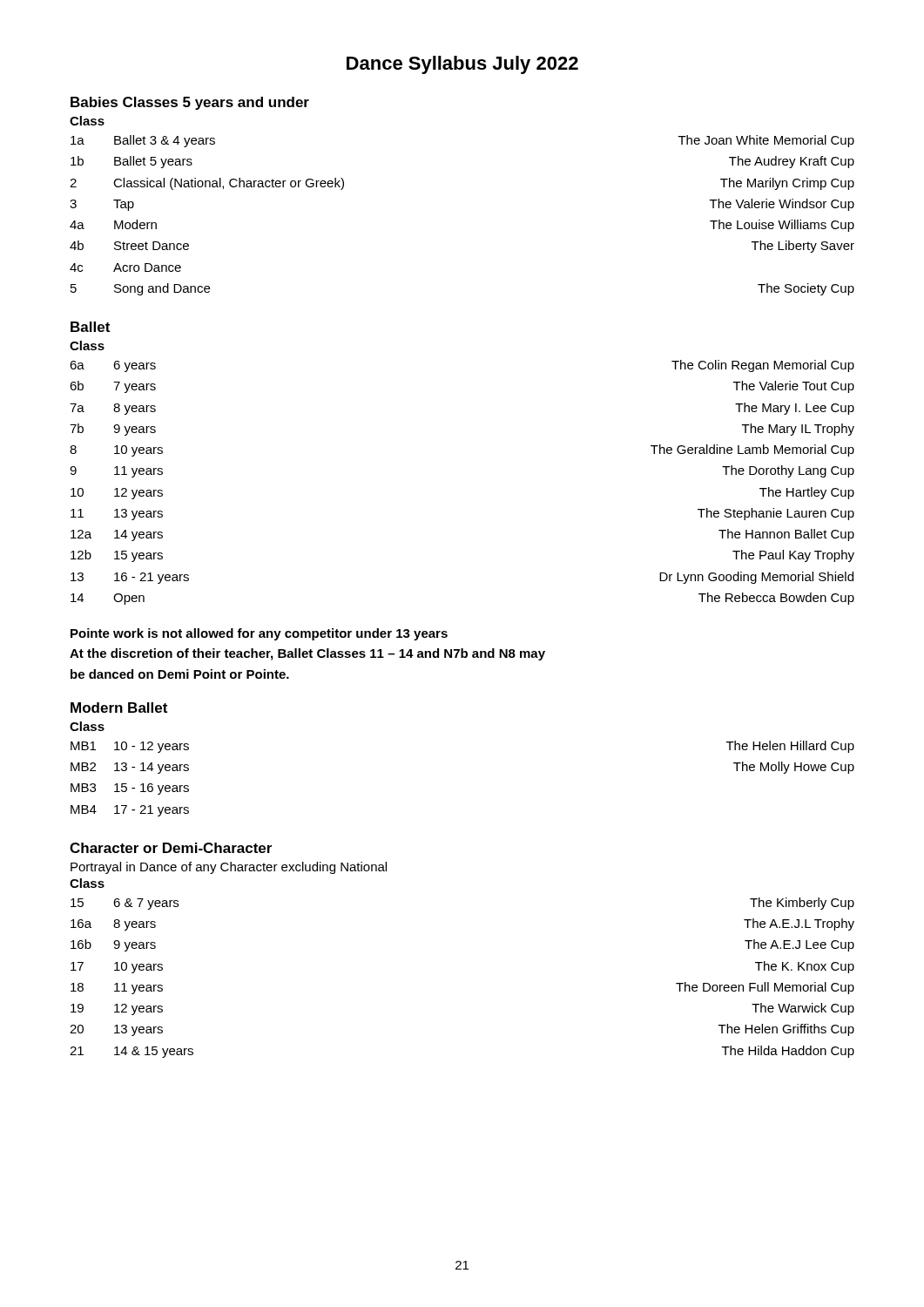Select the section header that says "Babies Classes 5 years and under"

(189, 102)
